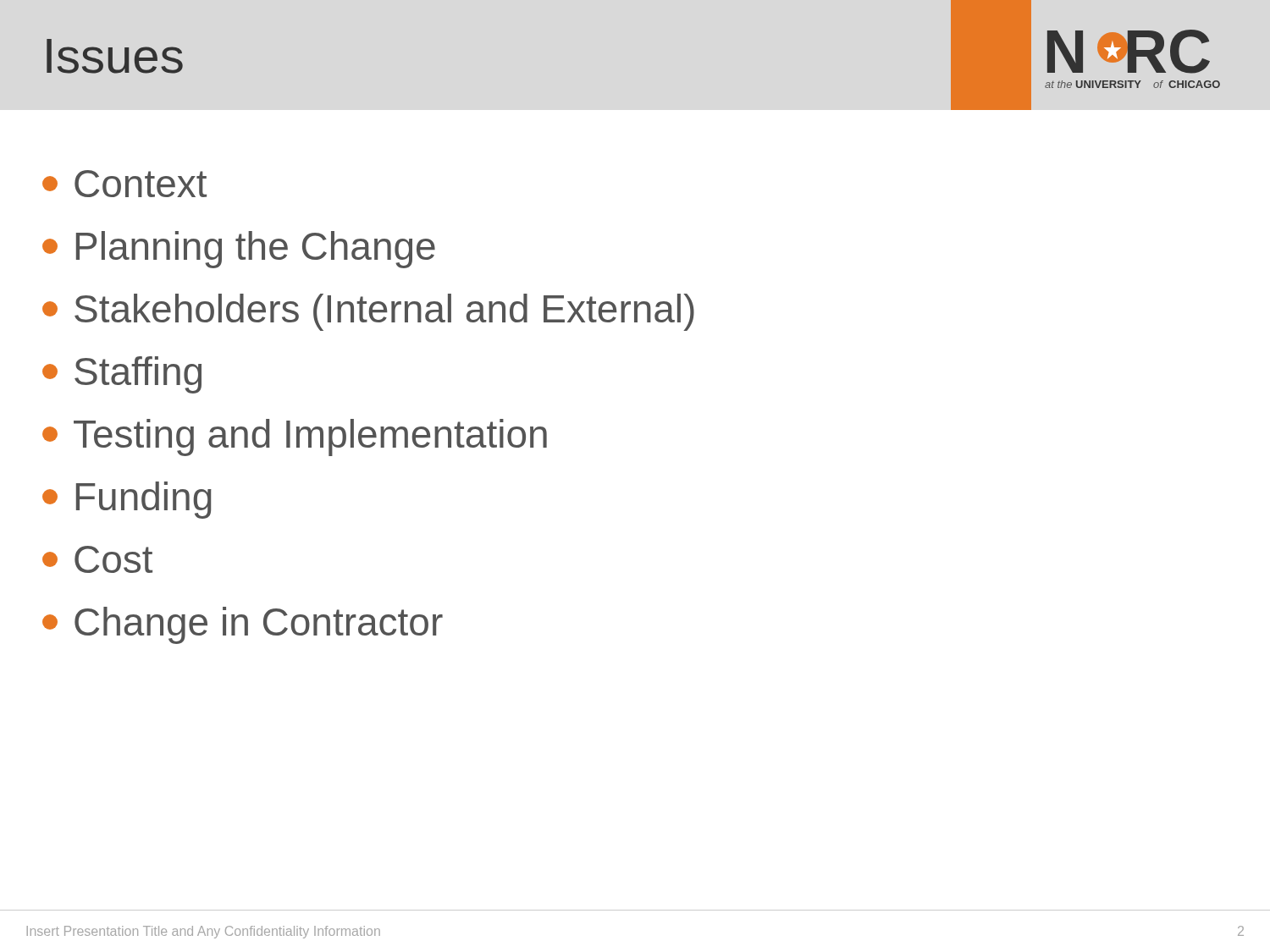Point to the block starting "Change in Contractor"
This screenshot has height=952, width=1270.
point(243,622)
